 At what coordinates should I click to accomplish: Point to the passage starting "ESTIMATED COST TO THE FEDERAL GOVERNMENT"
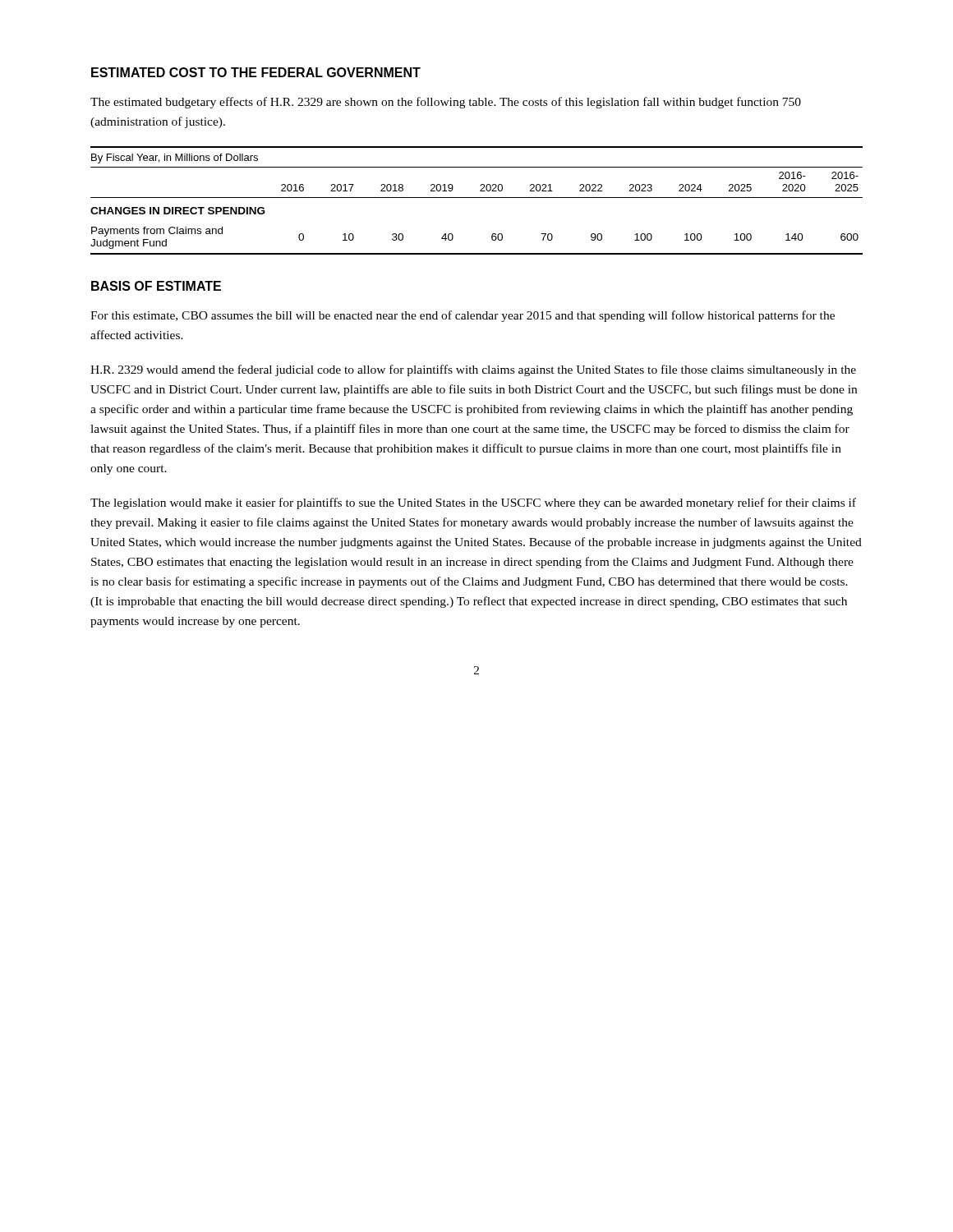[255, 73]
